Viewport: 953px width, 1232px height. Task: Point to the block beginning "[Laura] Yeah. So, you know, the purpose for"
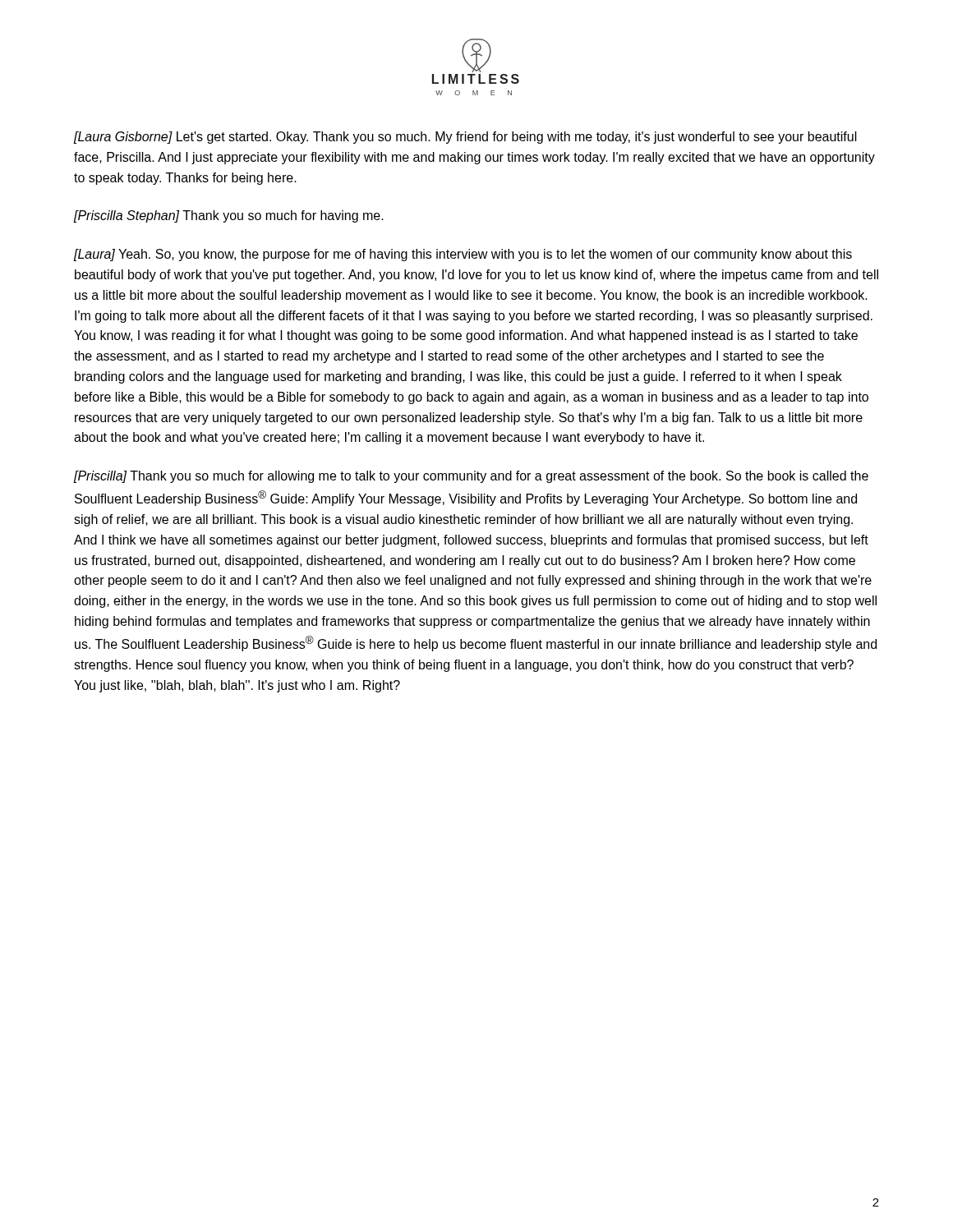click(476, 346)
